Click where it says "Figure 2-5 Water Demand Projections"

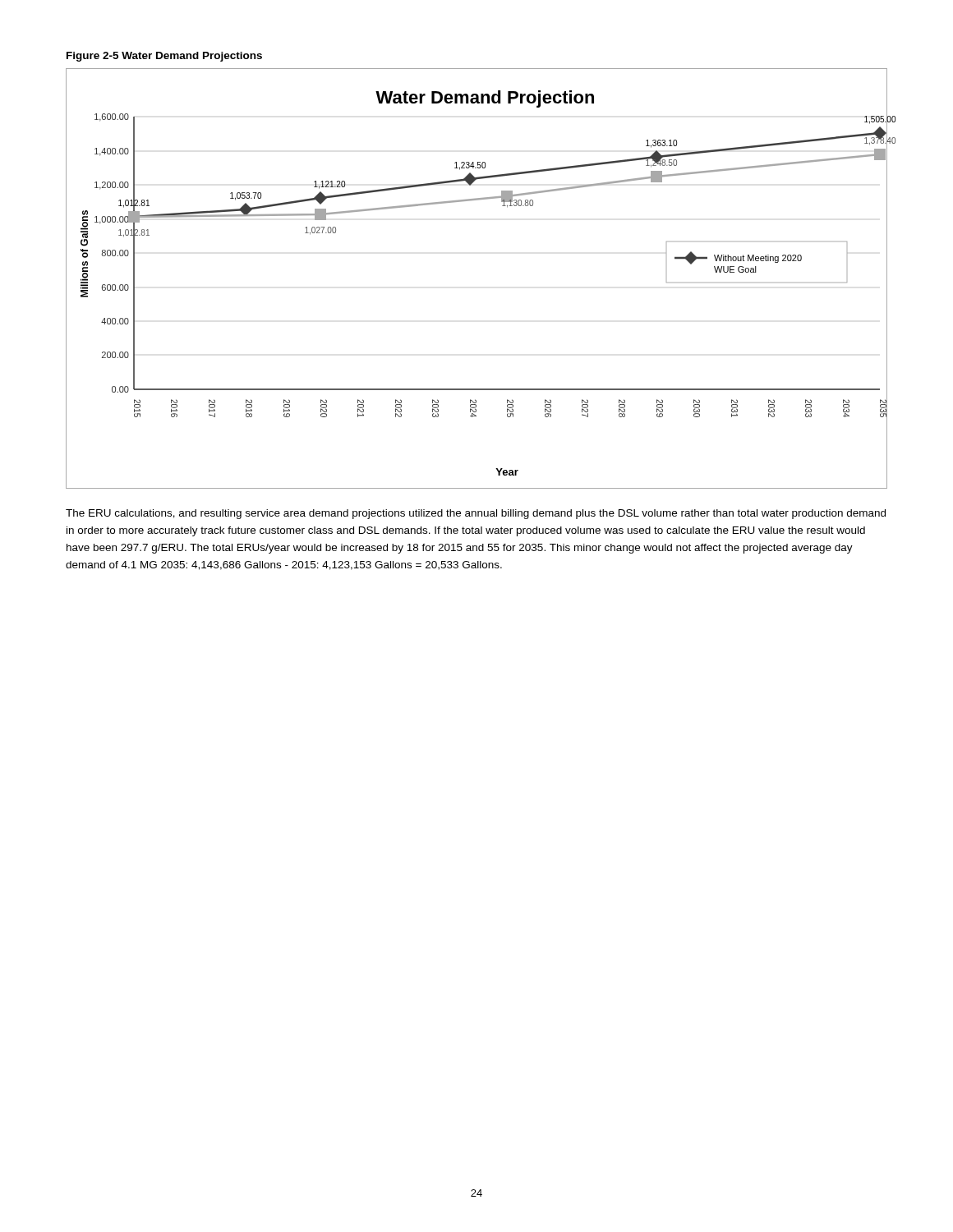tap(164, 55)
